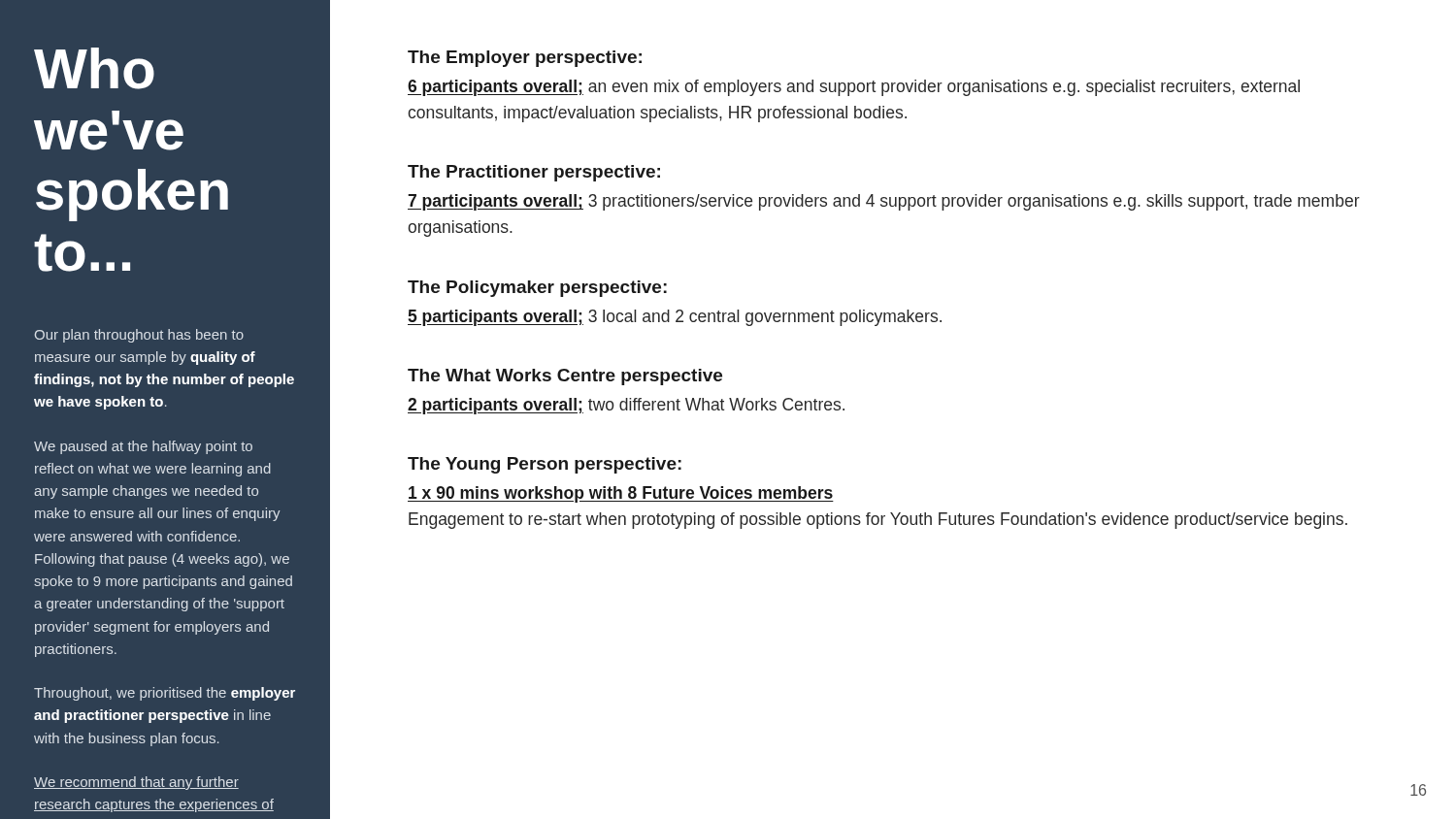
Task: Select the text block containing "6 participants overall; an even mix of employers"
Action: coord(854,100)
